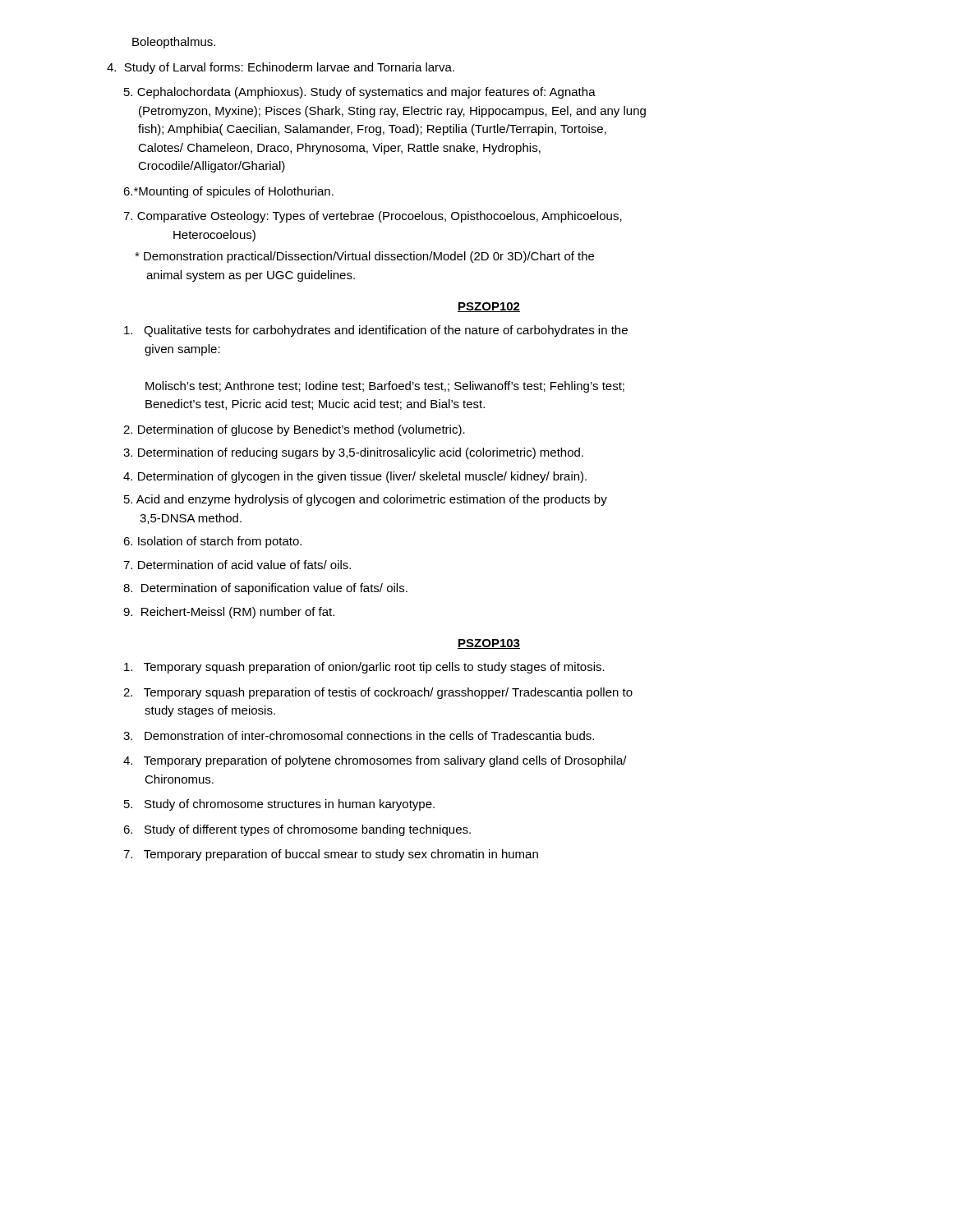Point to "6. Isolation of starch from potato."
The height and width of the screenshot is (1232, 953).
point(213,541)
